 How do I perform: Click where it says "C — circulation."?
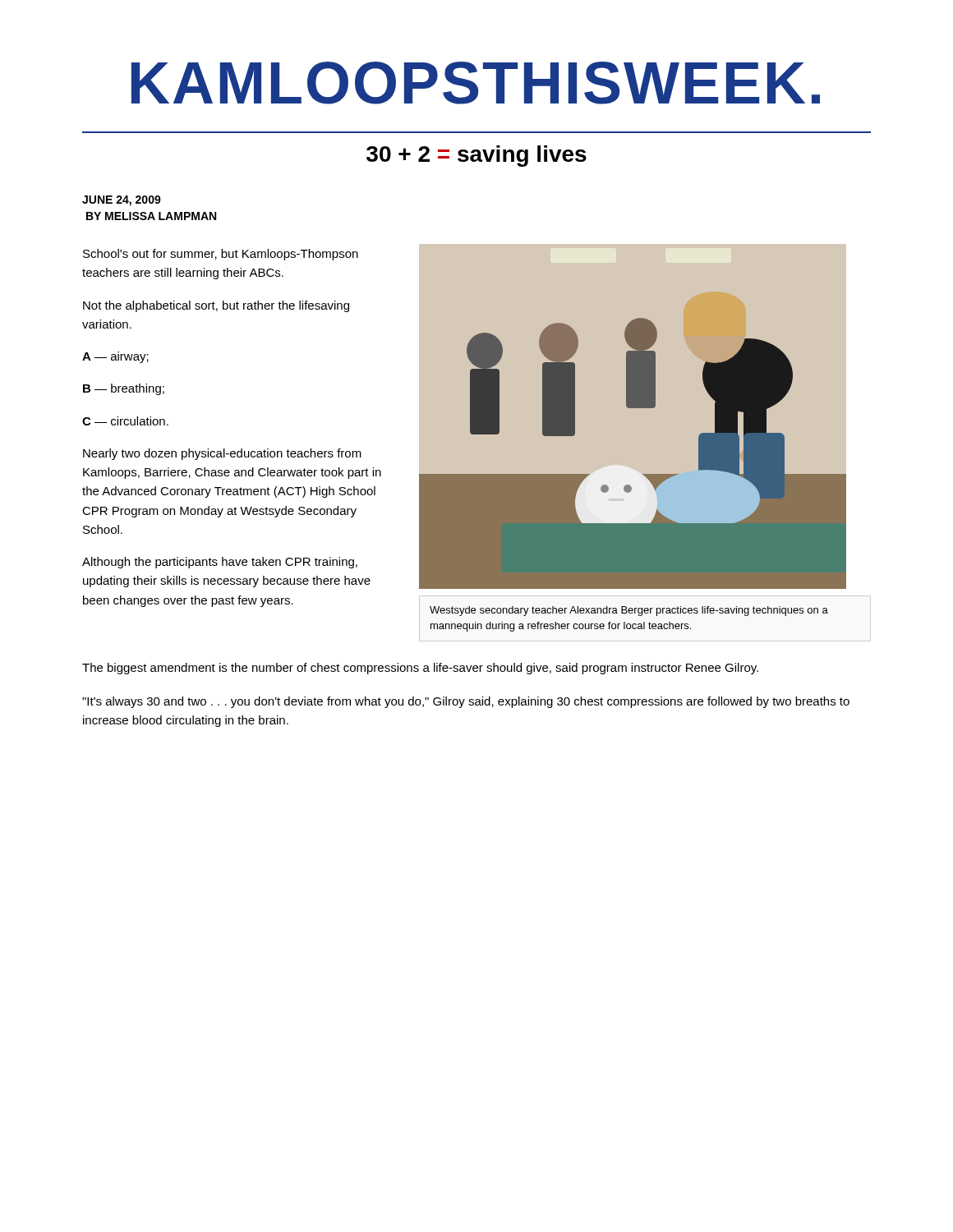point(126,421)
